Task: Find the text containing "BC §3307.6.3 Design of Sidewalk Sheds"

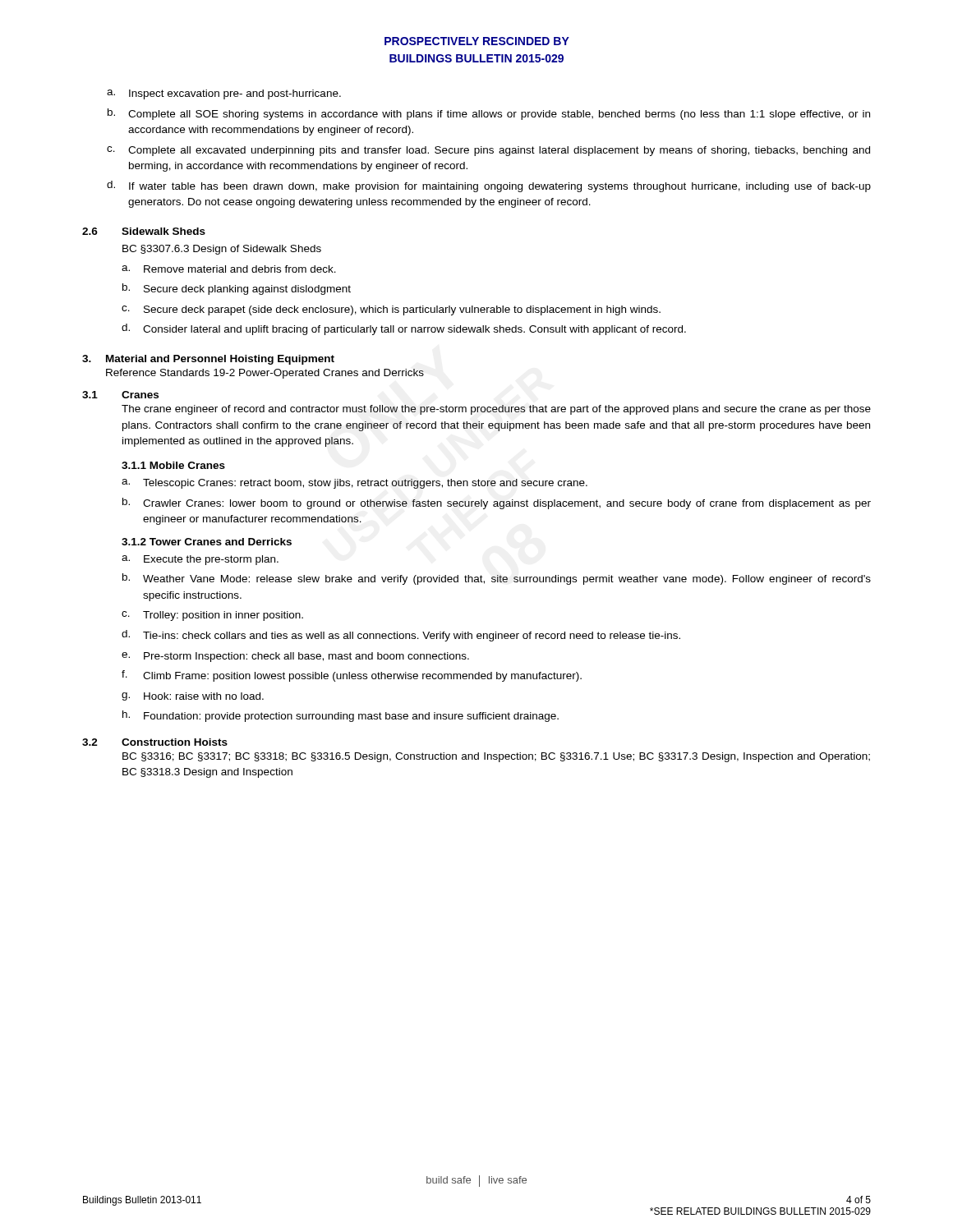Action: (x=221, y=248)
